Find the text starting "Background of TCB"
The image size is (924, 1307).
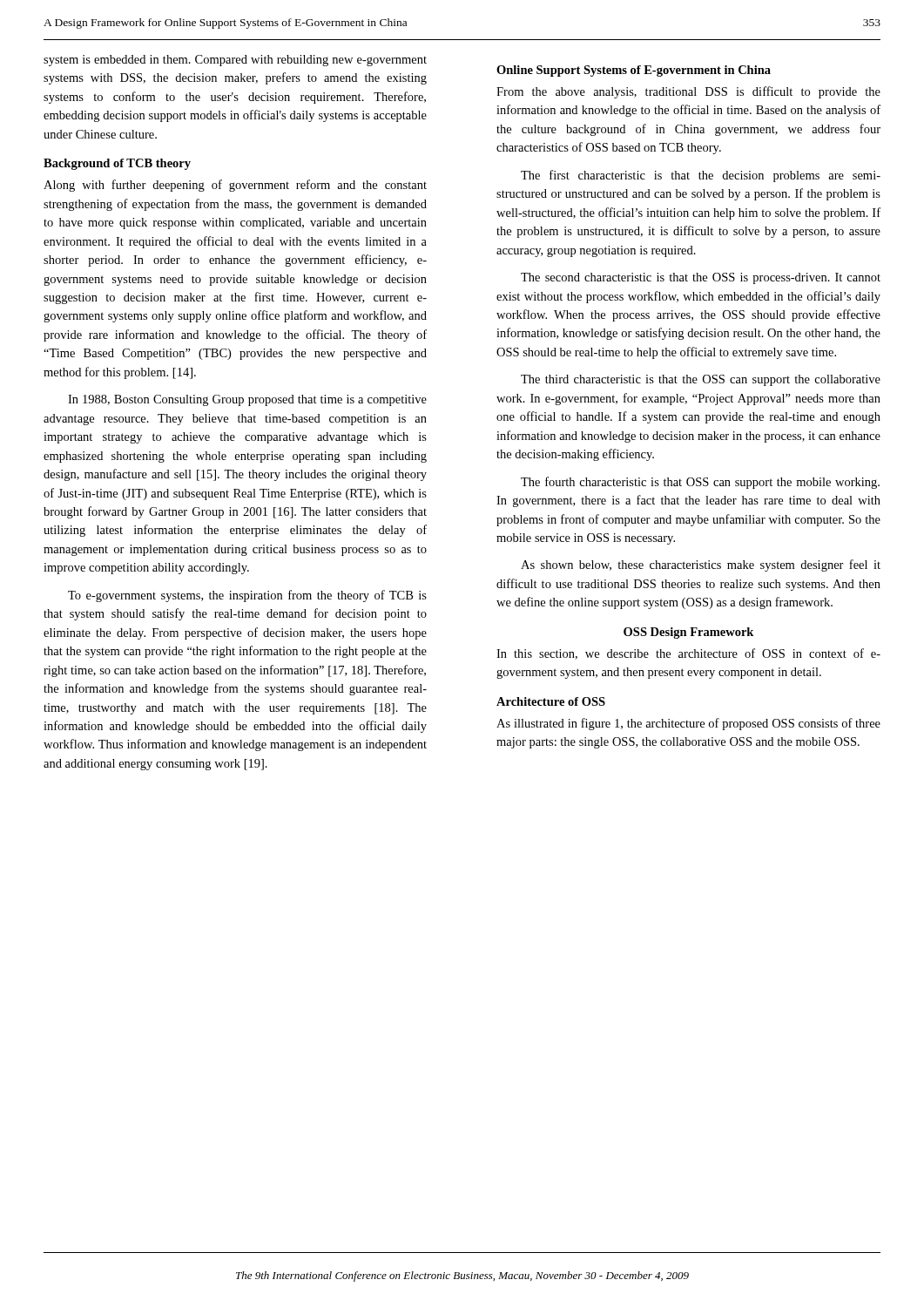coord(117,163)
